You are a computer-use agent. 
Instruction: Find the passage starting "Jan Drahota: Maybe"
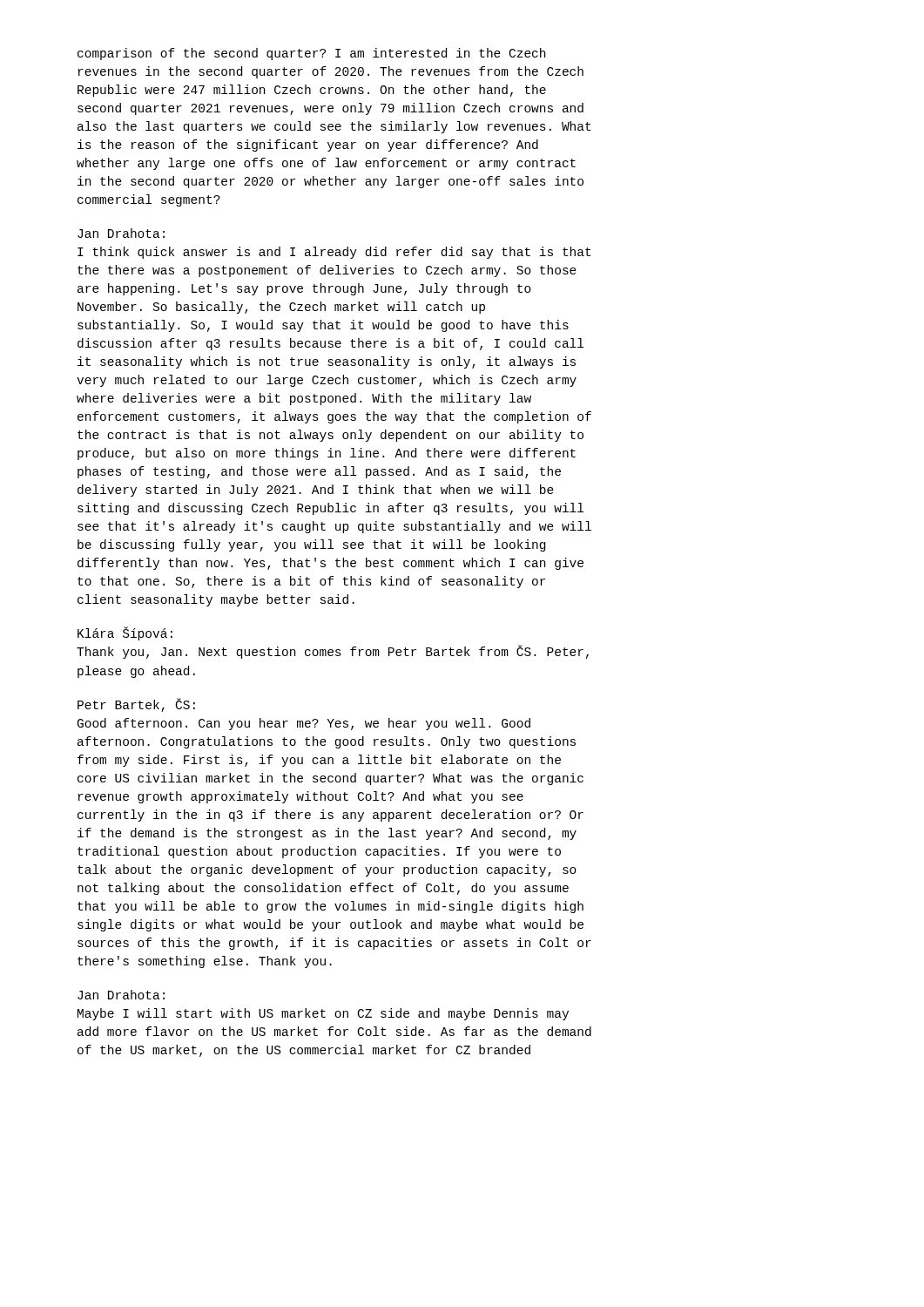point(334,1023)
